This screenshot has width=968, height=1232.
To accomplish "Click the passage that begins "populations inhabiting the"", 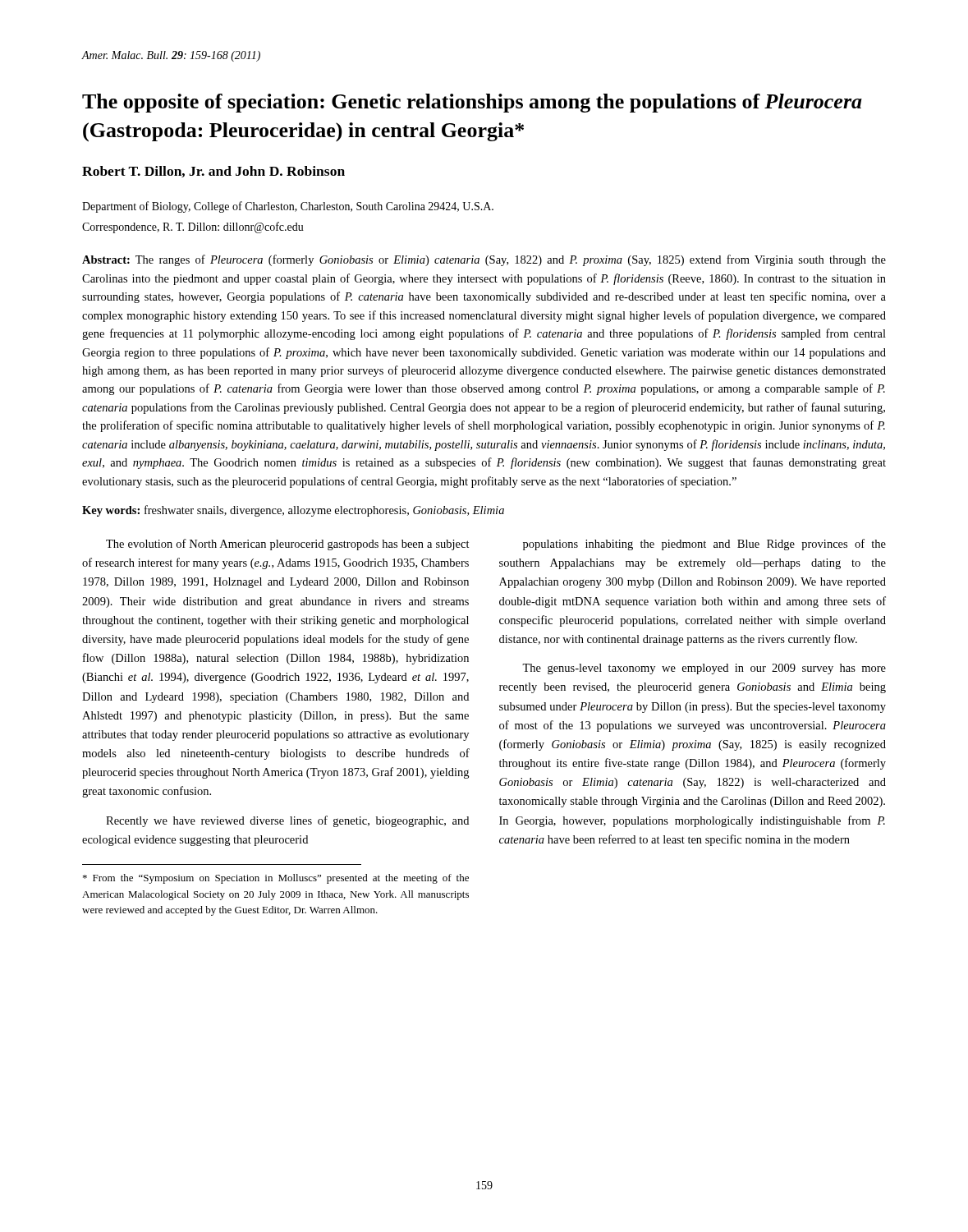I will [x=692, y=591].
